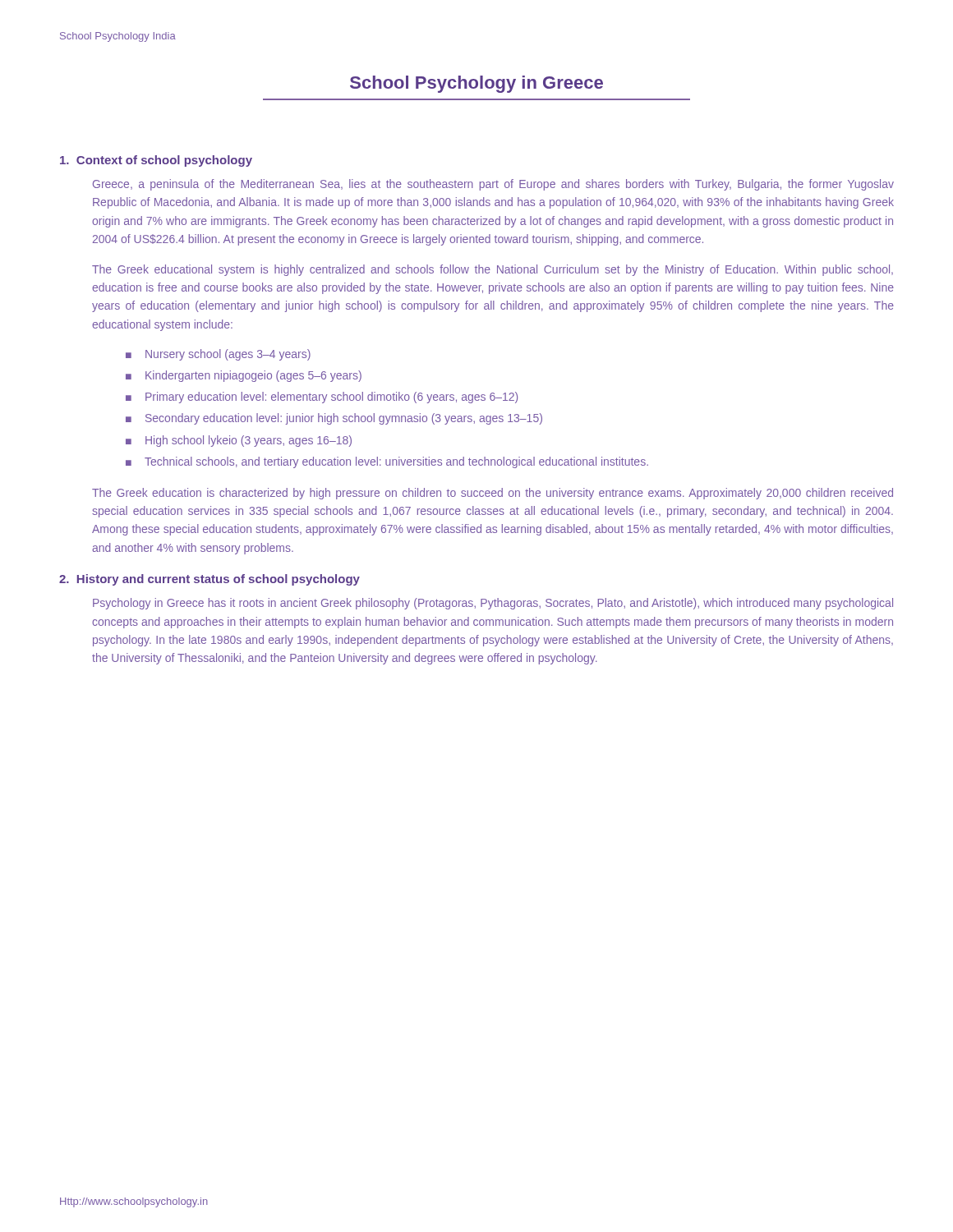Locate the block of text that opens with "■ Secondary education"

509,419
